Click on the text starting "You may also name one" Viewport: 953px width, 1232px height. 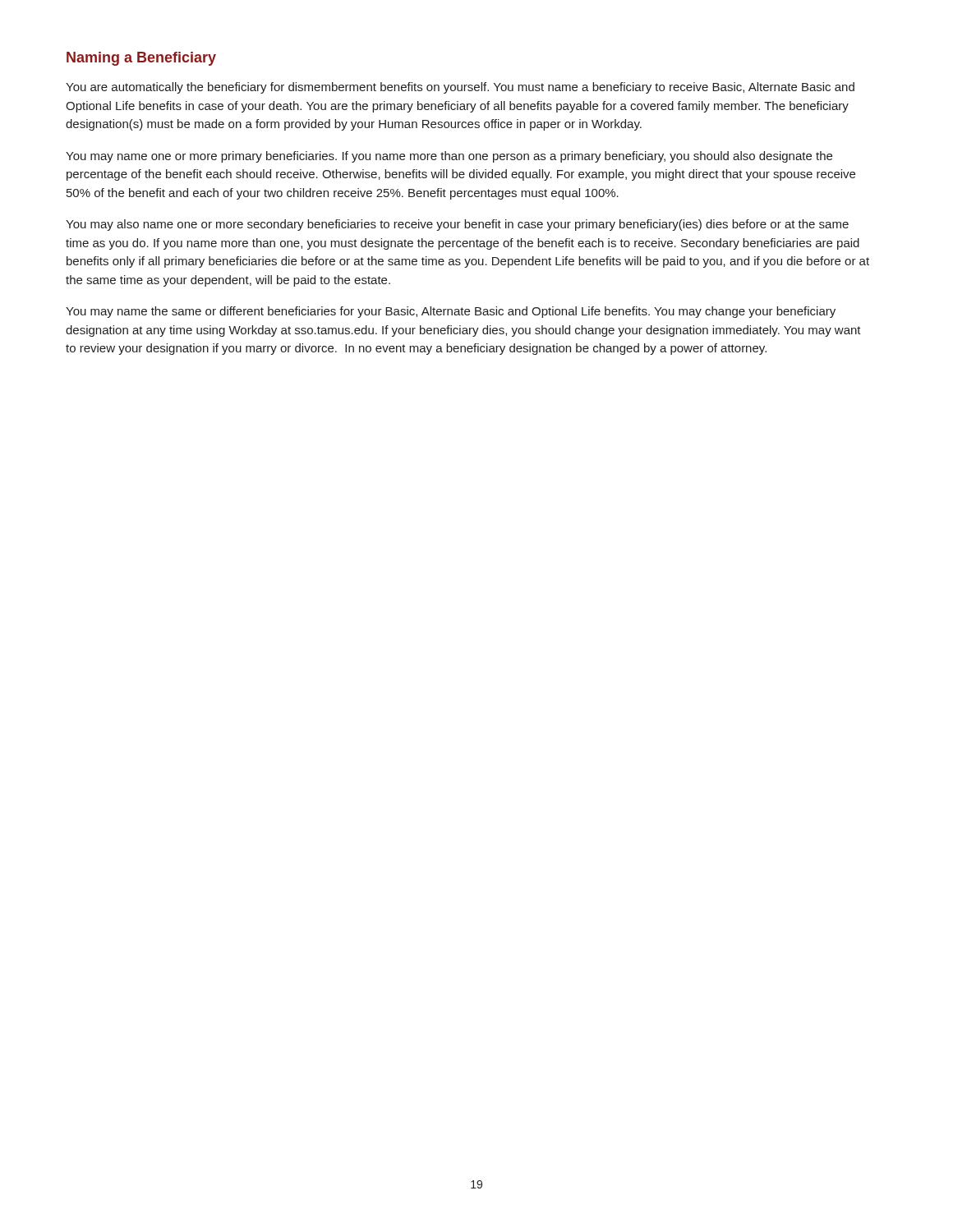click(467, 252)
